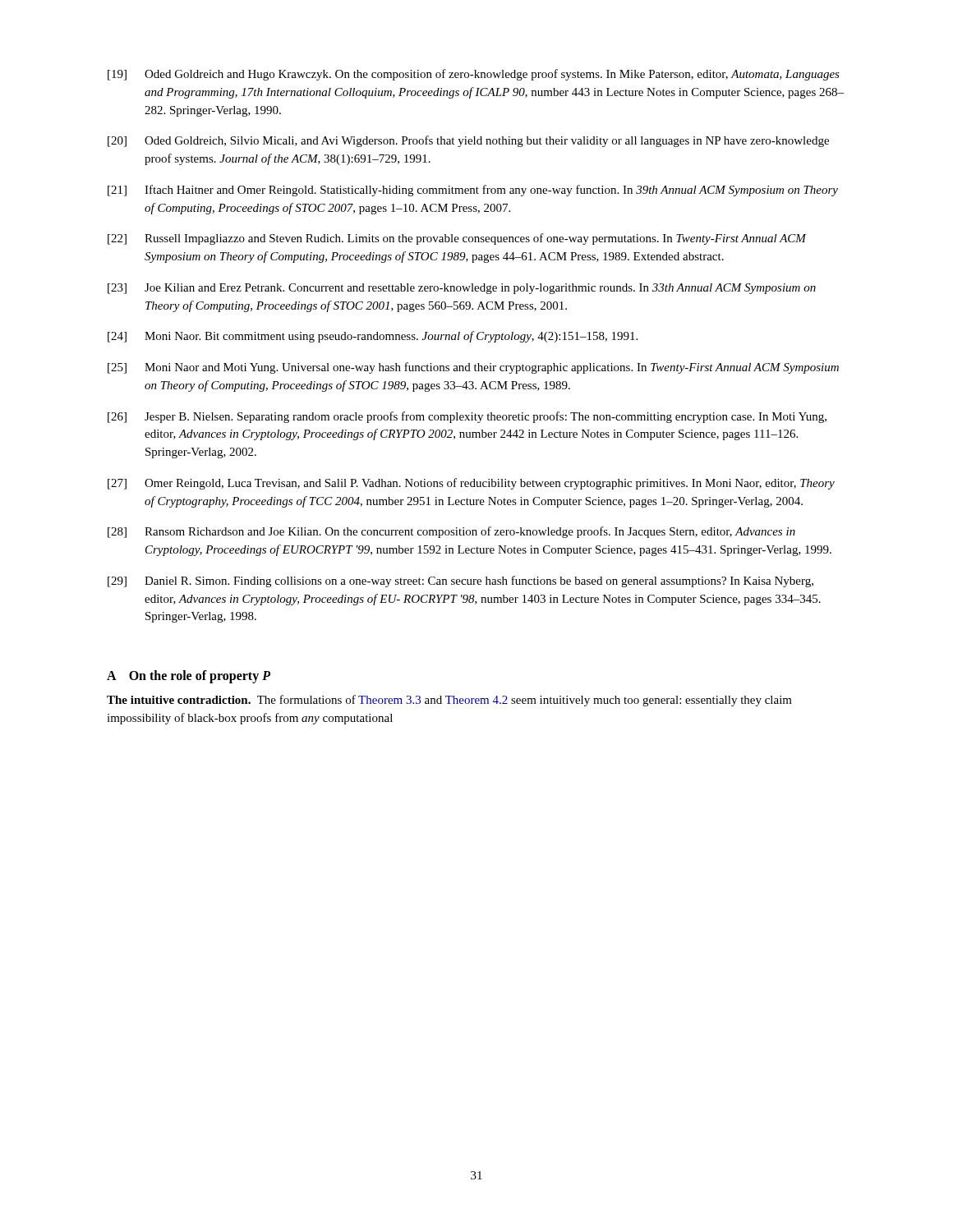Select the text block starting "[20] Oded Goldreich, Silvio Micali, and Avi Wigderson."
The height and width of the screenshot is (1232, 953).
pos(476,150)
